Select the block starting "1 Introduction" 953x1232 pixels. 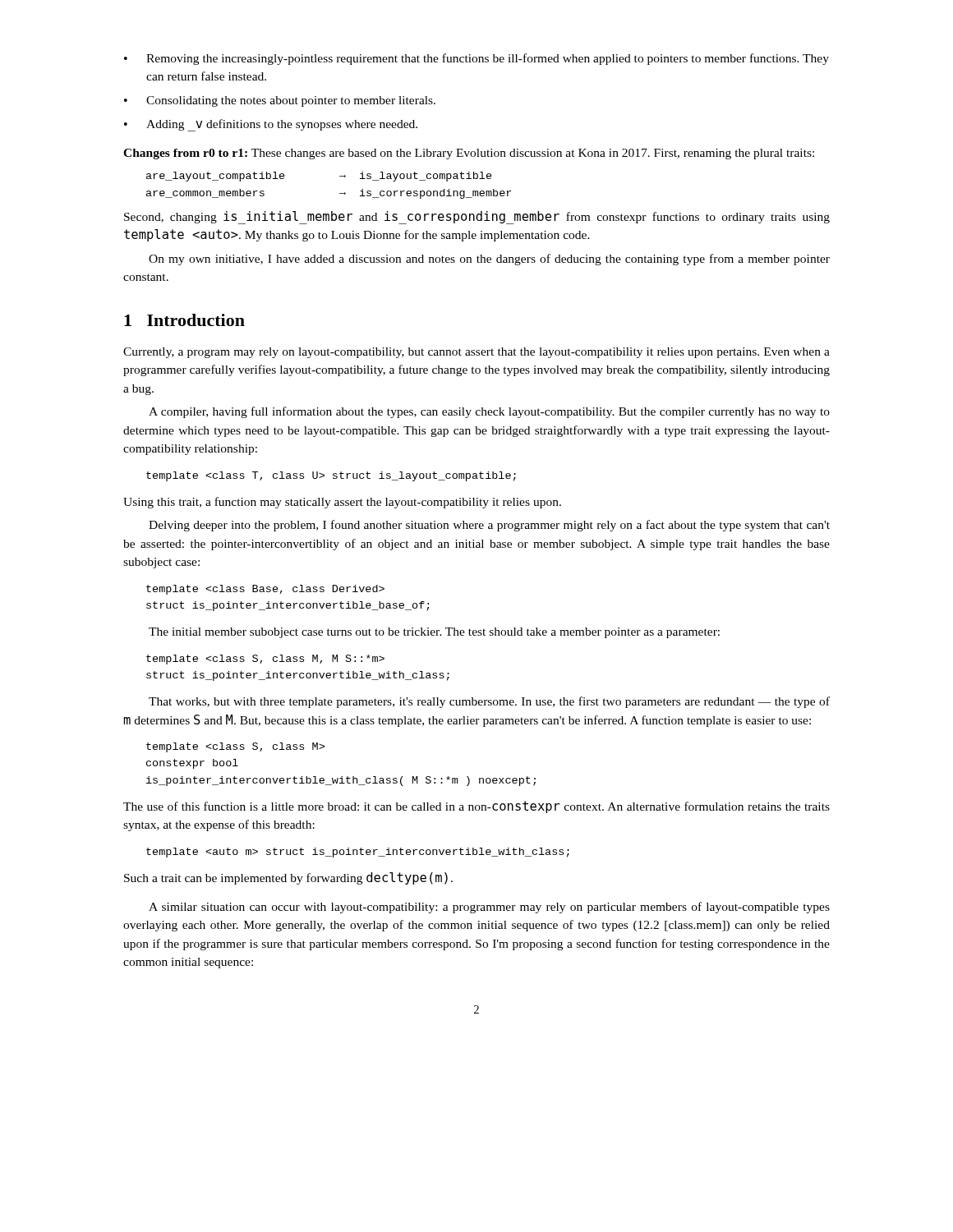tap(184, 320)
